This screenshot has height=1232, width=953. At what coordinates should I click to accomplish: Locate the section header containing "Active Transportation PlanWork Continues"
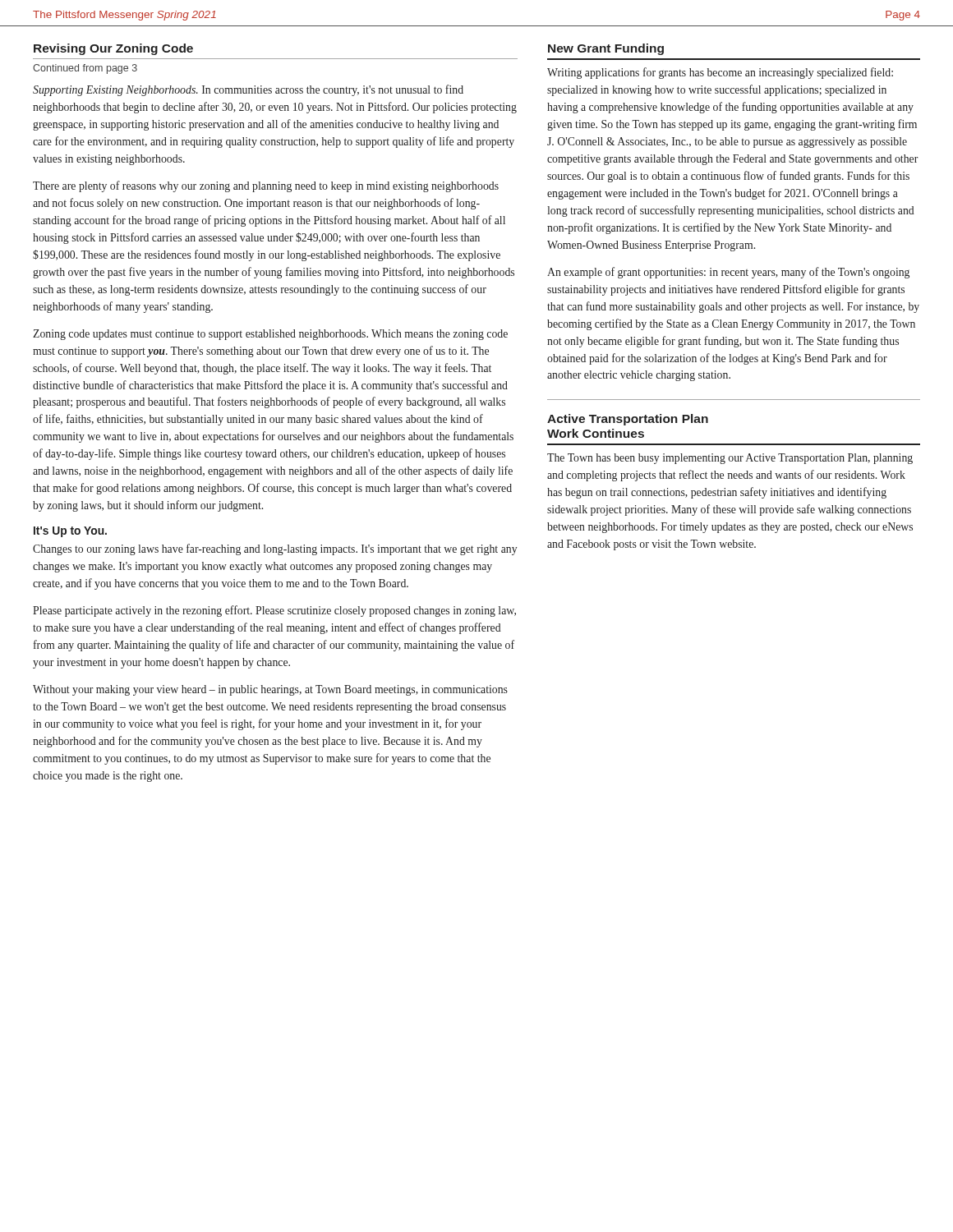click(628, 420)
